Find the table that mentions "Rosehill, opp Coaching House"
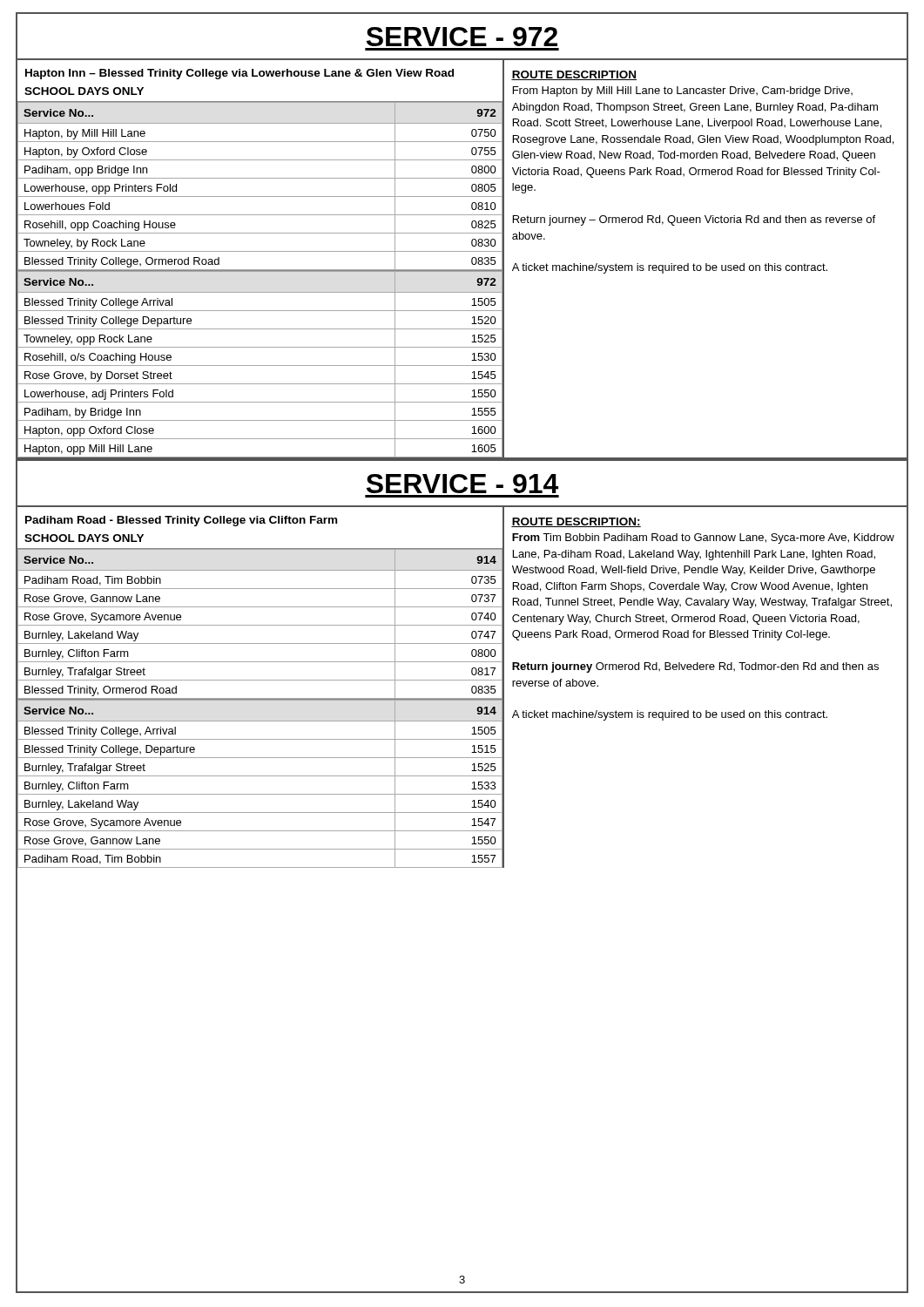 pyautogui.click(x=260, y=186)
